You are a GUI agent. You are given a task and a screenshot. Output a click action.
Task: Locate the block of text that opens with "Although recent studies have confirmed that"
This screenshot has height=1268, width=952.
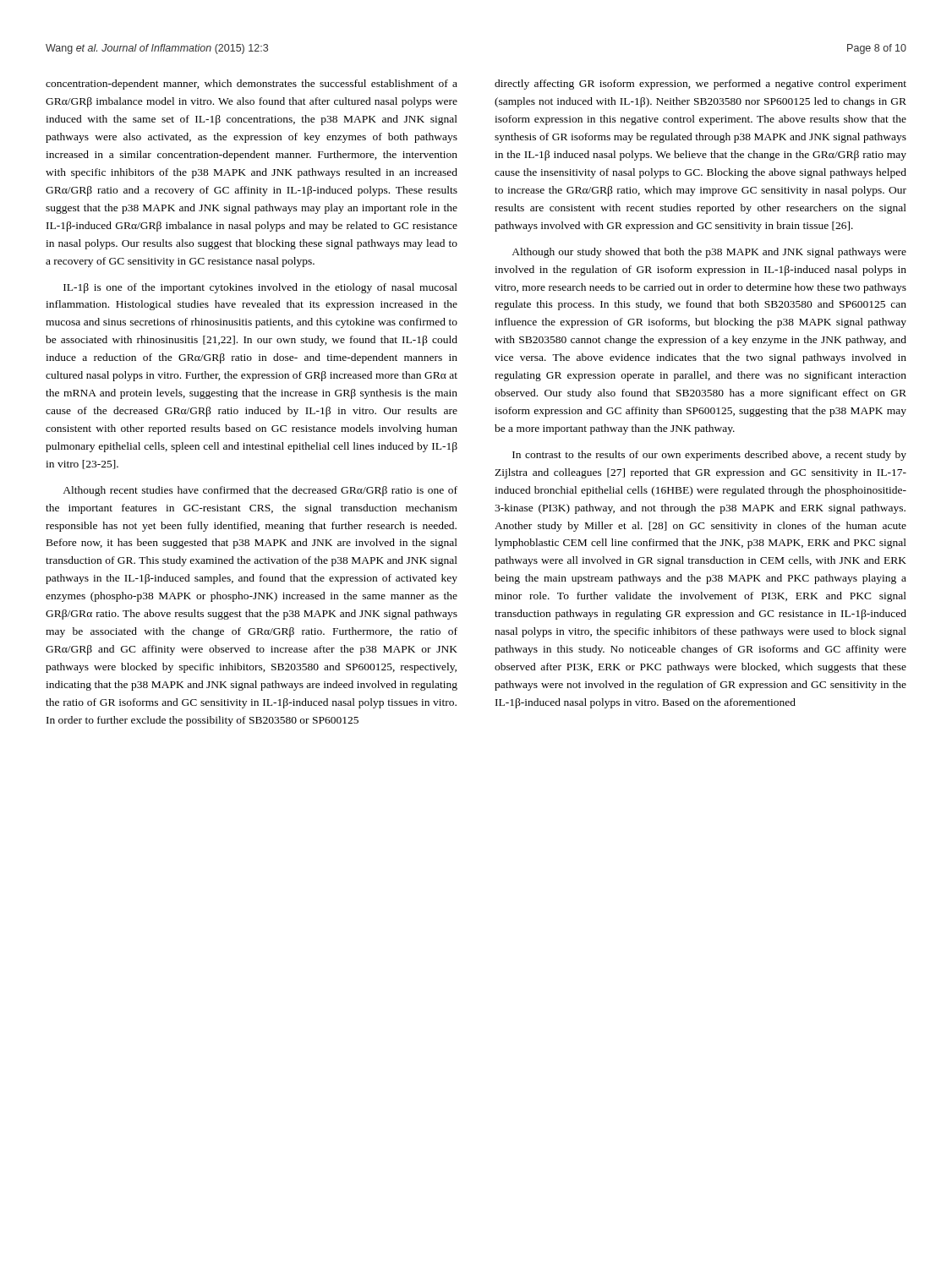(x=252, y=605)
